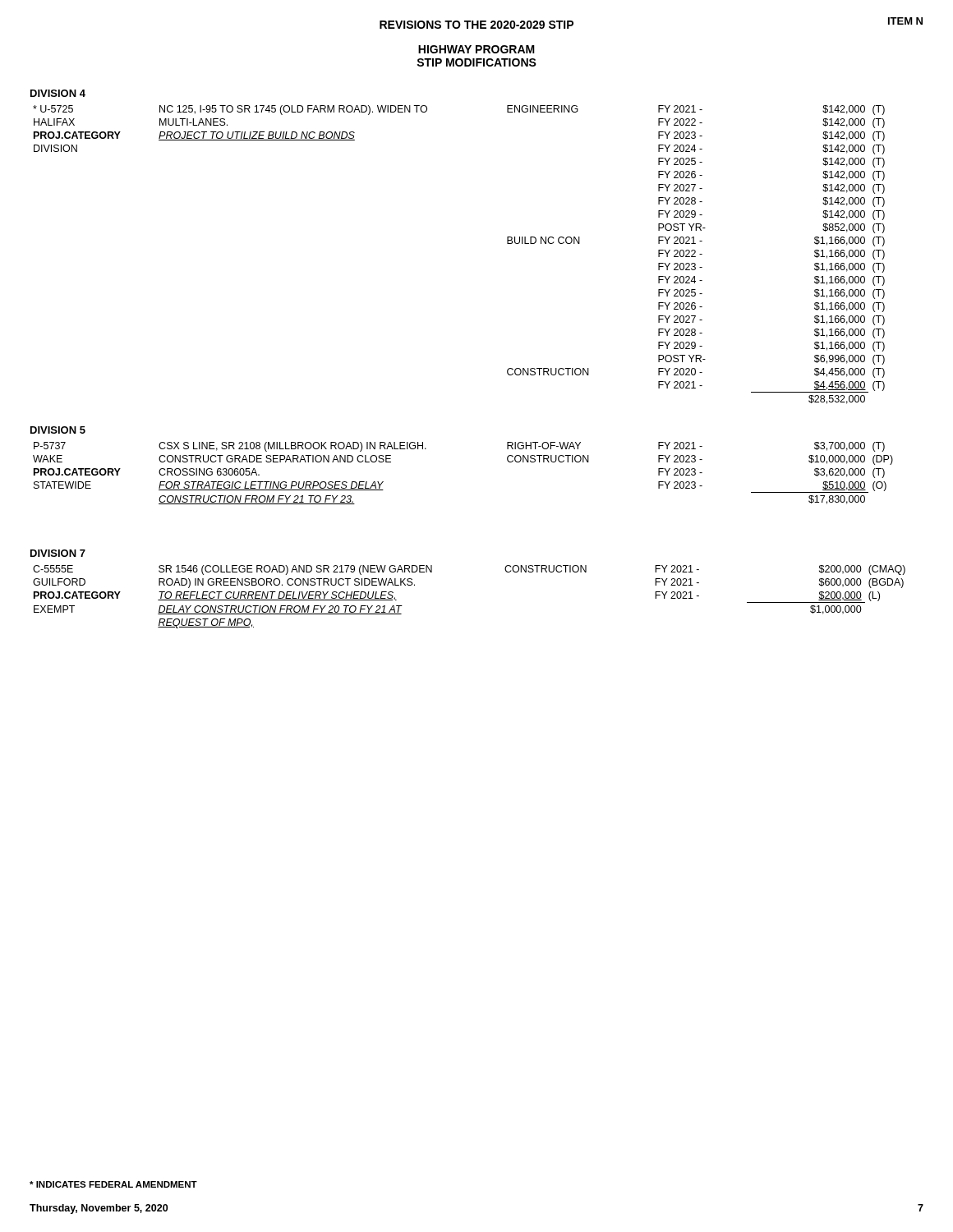The height and width of the screenshot is (1232, 953).
Task: Find the title that reads "REVISIONS TO THE 2020-2029 STIP"
Action: point(476,25)
